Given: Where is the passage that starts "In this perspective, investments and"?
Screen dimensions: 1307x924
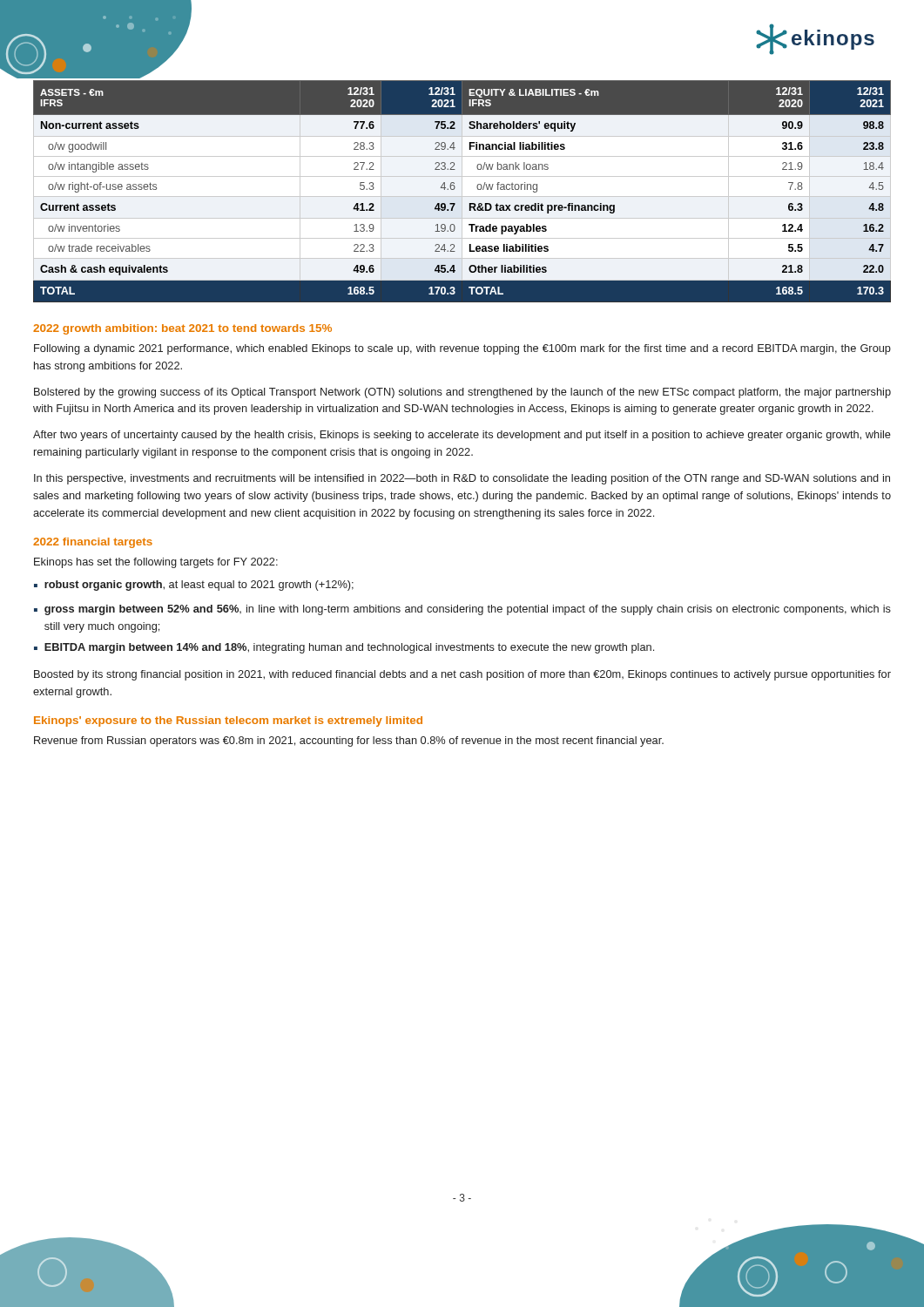Looking at the screenshot, I should coord(462,495).
